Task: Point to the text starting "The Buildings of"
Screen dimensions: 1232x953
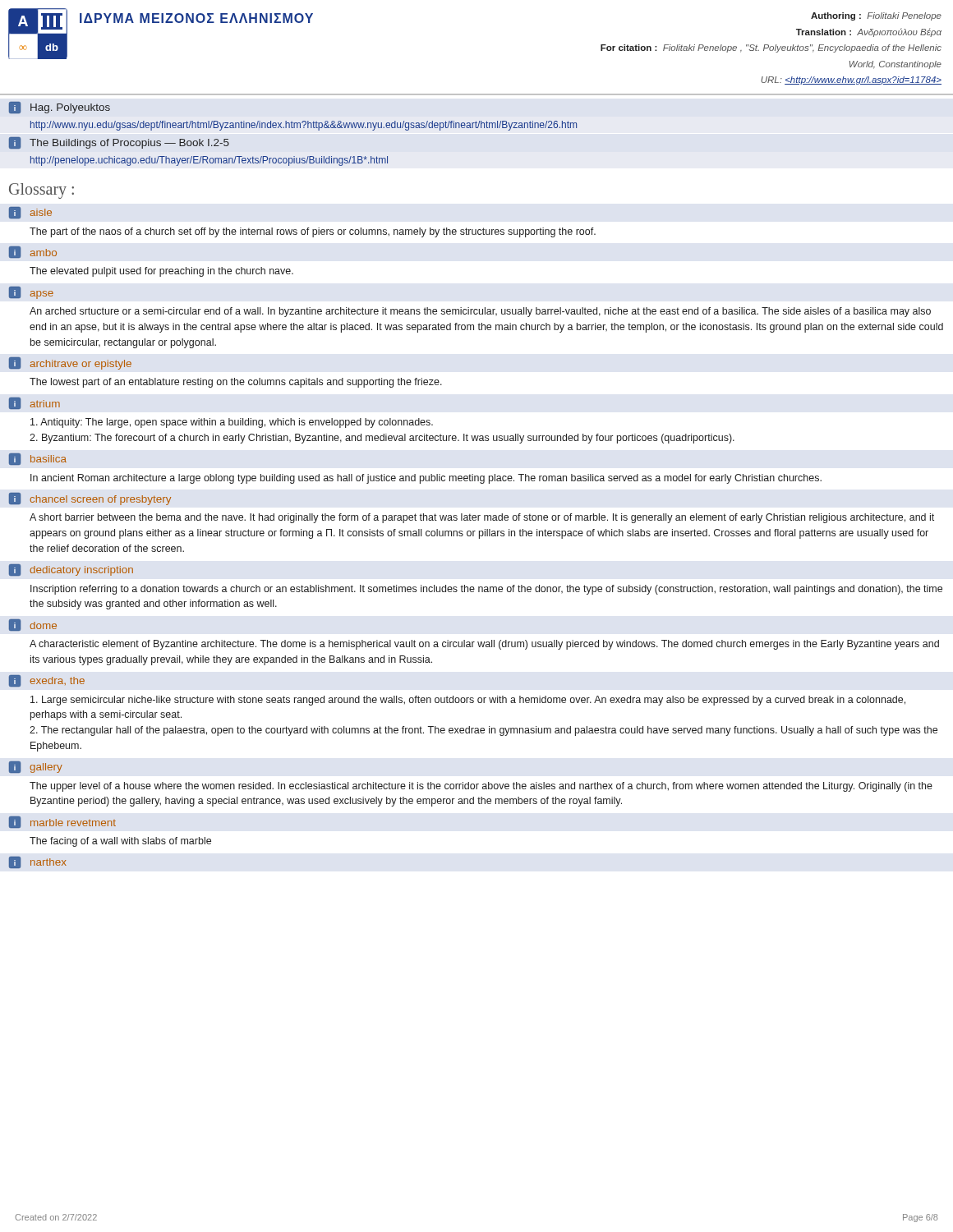Action: coord(129,143)
